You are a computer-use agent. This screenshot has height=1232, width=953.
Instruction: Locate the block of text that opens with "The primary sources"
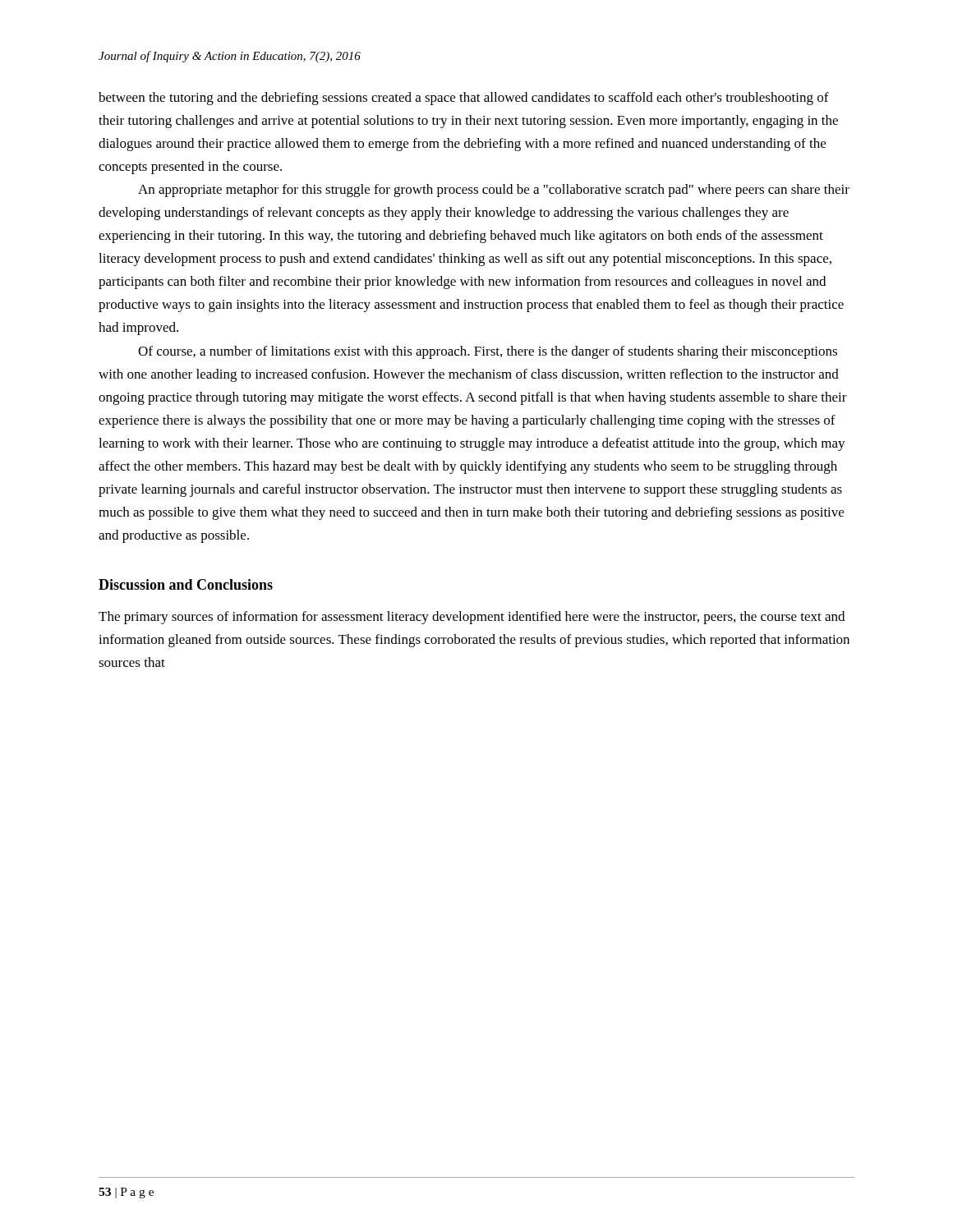point(476,640)
